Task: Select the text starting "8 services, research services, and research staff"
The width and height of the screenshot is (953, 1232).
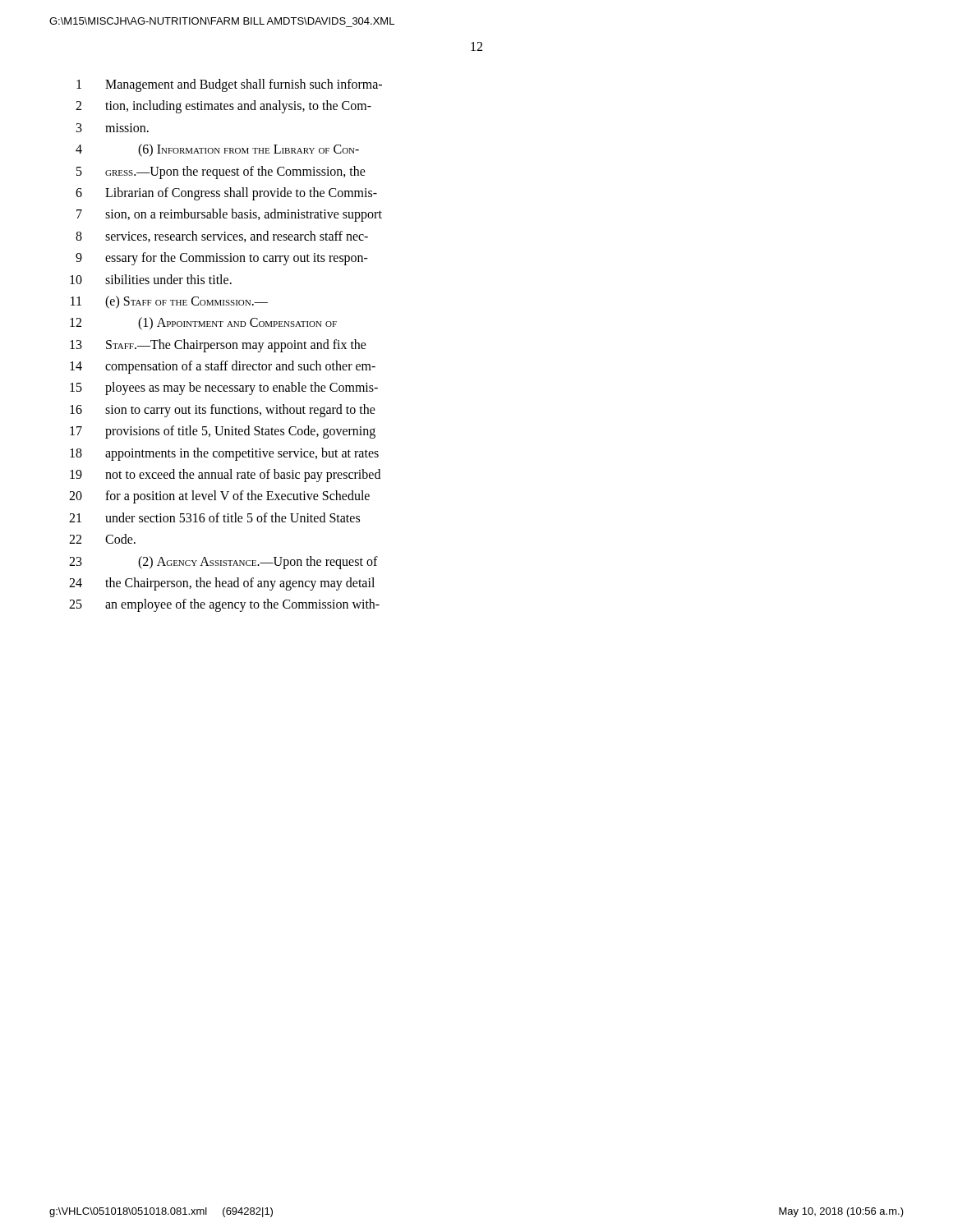Action: 222,237
